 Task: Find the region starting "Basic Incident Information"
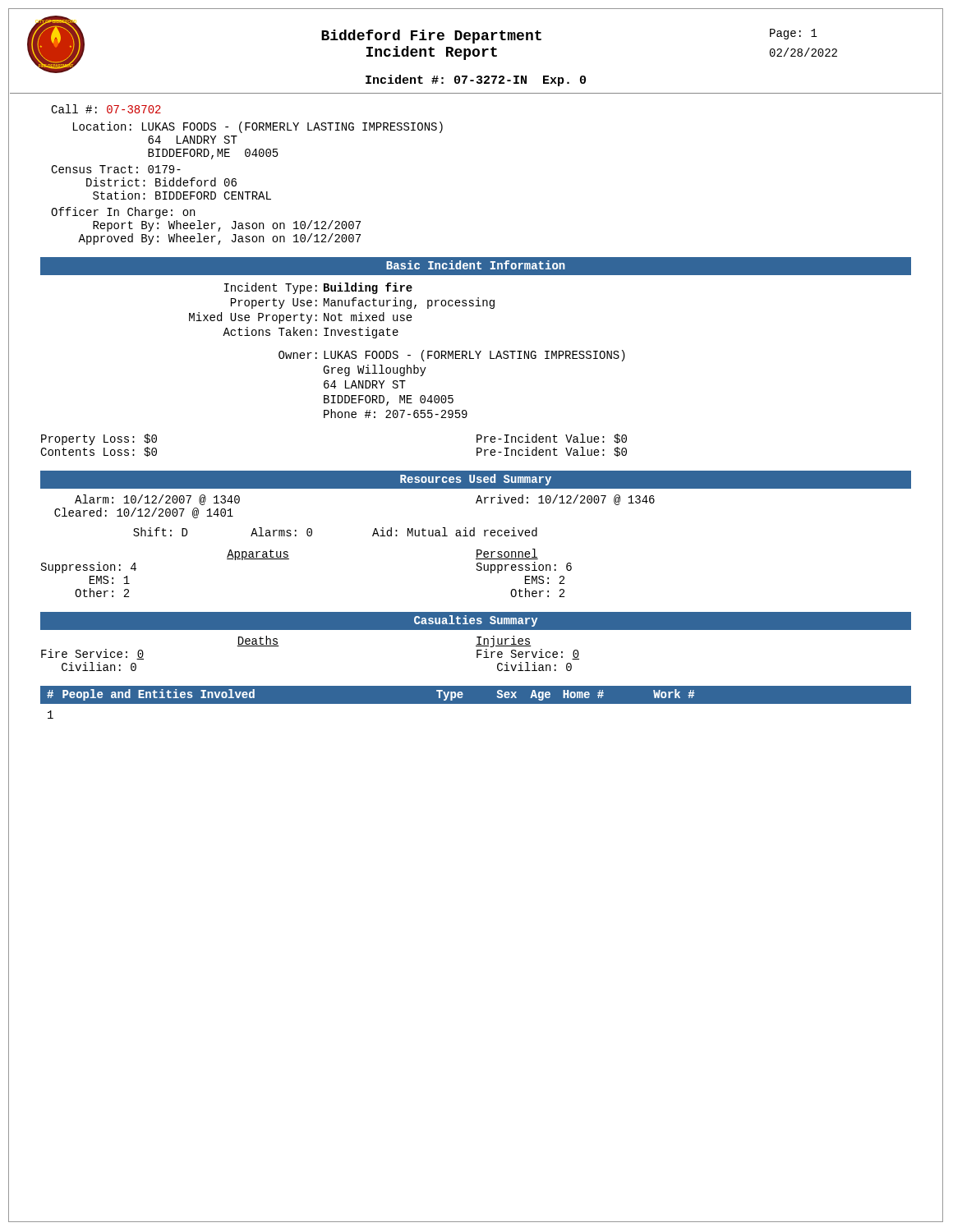[476, 266]
